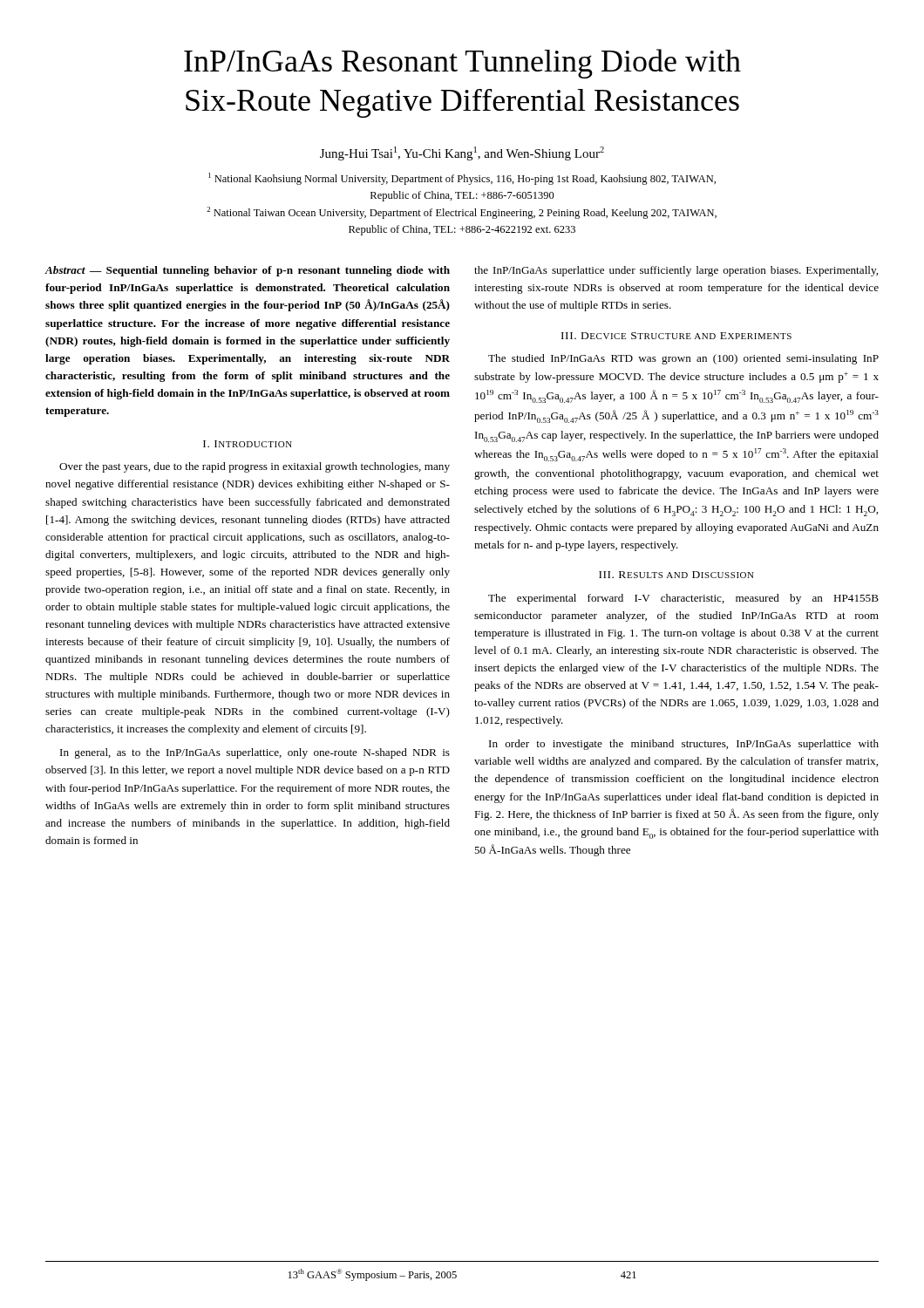
Task: Locate the section header that reads "III. RESULTS AND"
Action: [676, 574]
